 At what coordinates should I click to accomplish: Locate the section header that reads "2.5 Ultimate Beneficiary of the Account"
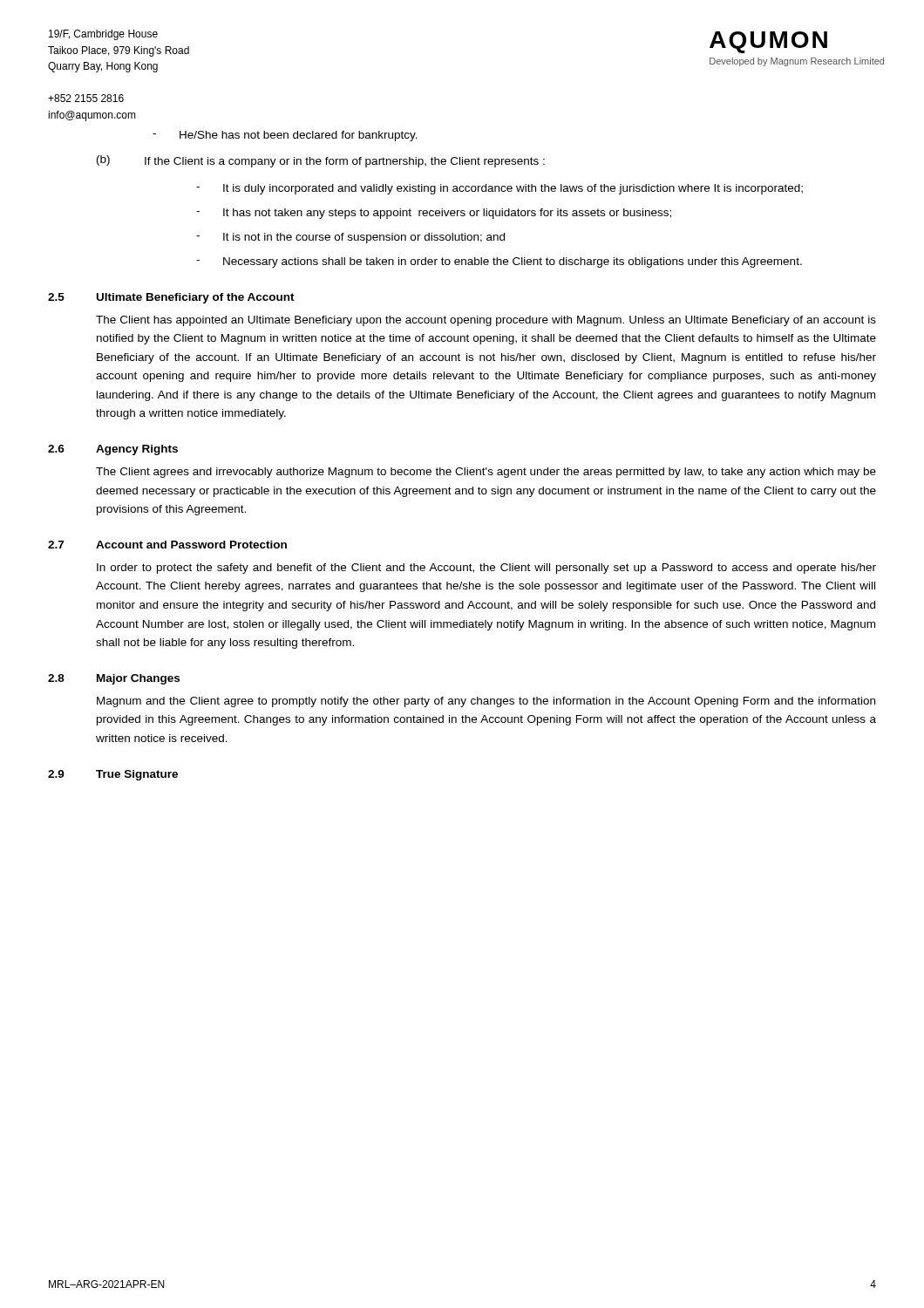(171, 297)
